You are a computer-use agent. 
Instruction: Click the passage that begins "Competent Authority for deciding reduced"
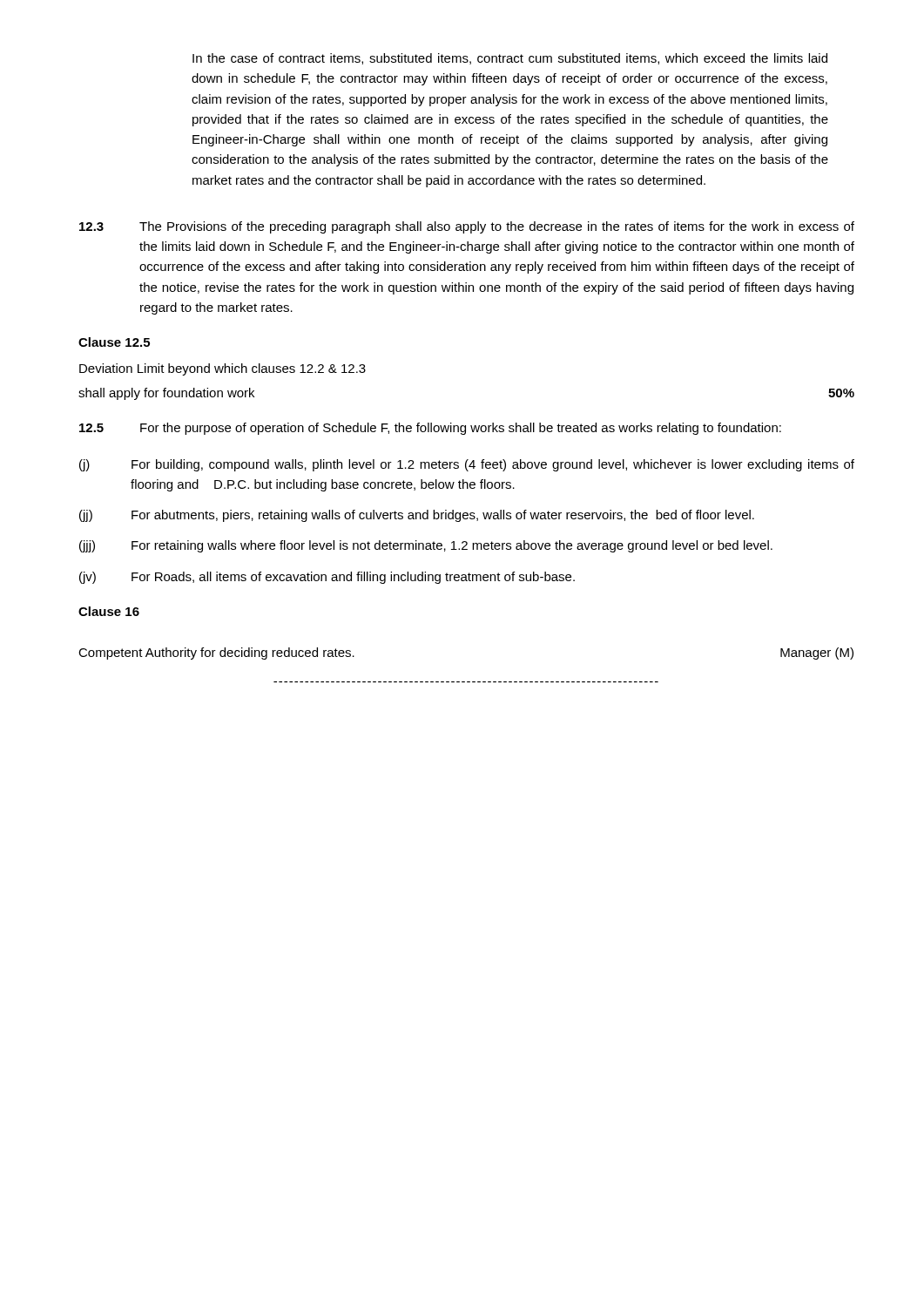click(x=213, y=653)
